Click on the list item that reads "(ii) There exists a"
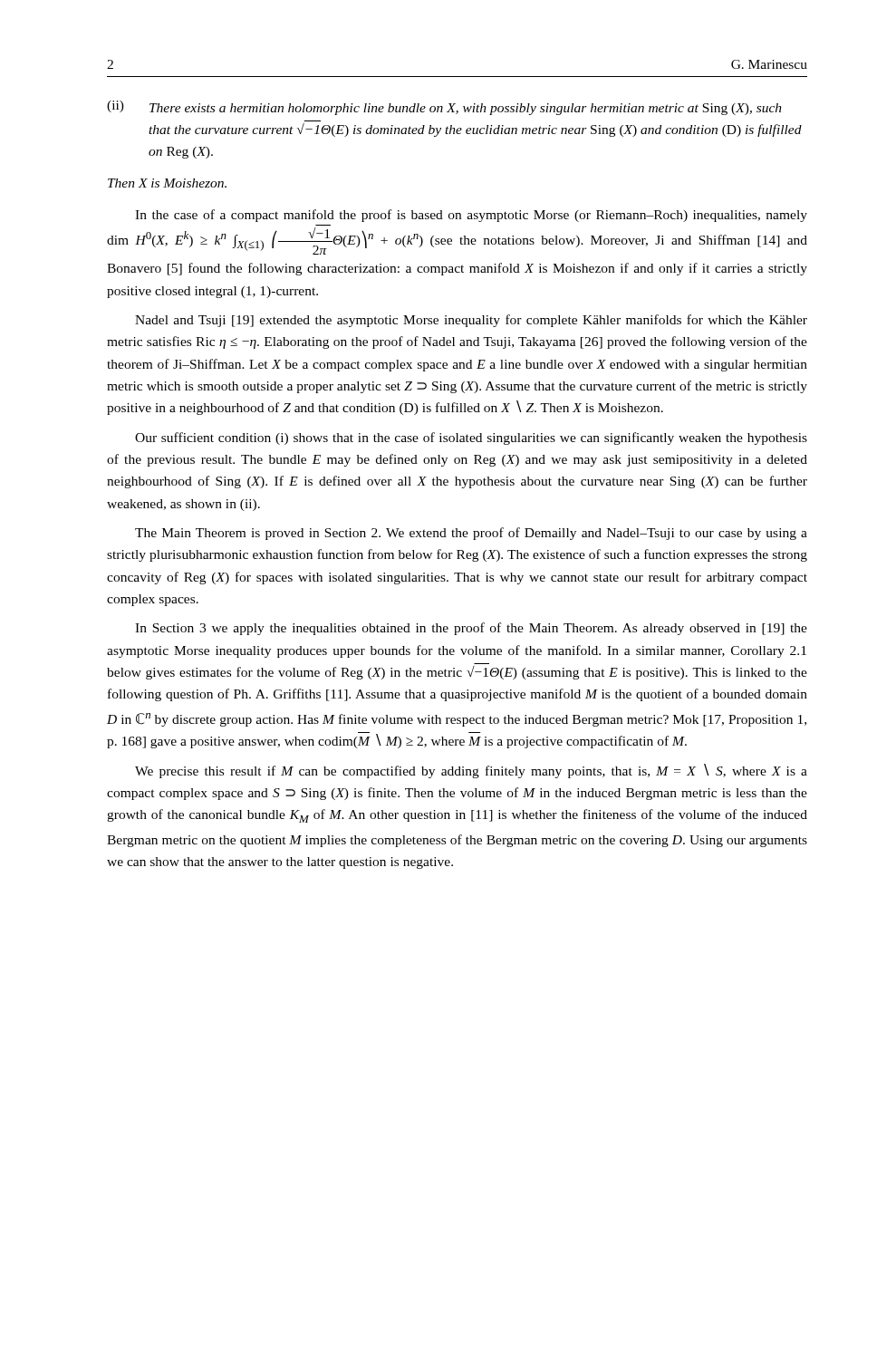896x1359 pixels. click(x=457, y=130)
